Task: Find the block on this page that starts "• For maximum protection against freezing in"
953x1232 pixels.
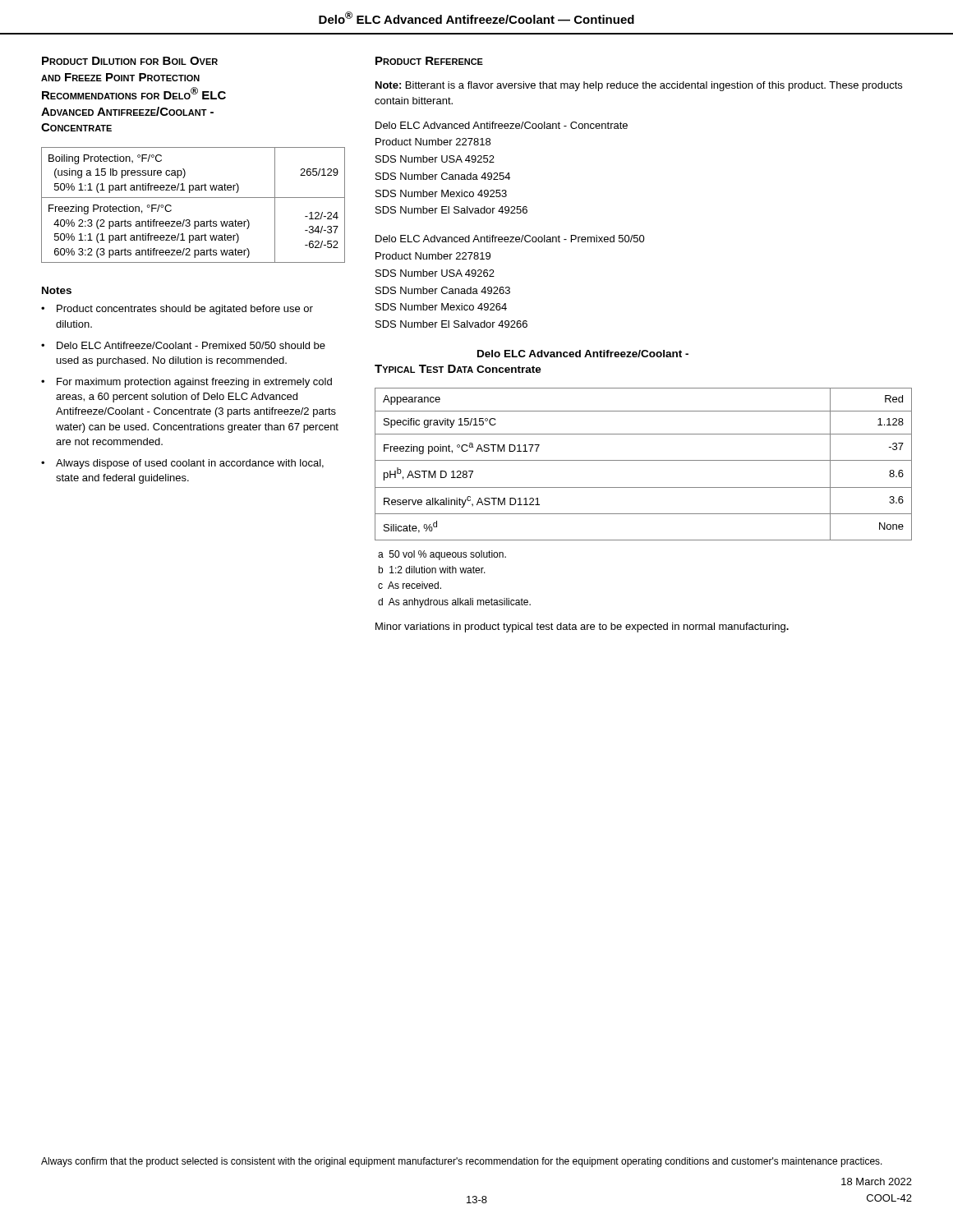Action: [x=193, y=412]
